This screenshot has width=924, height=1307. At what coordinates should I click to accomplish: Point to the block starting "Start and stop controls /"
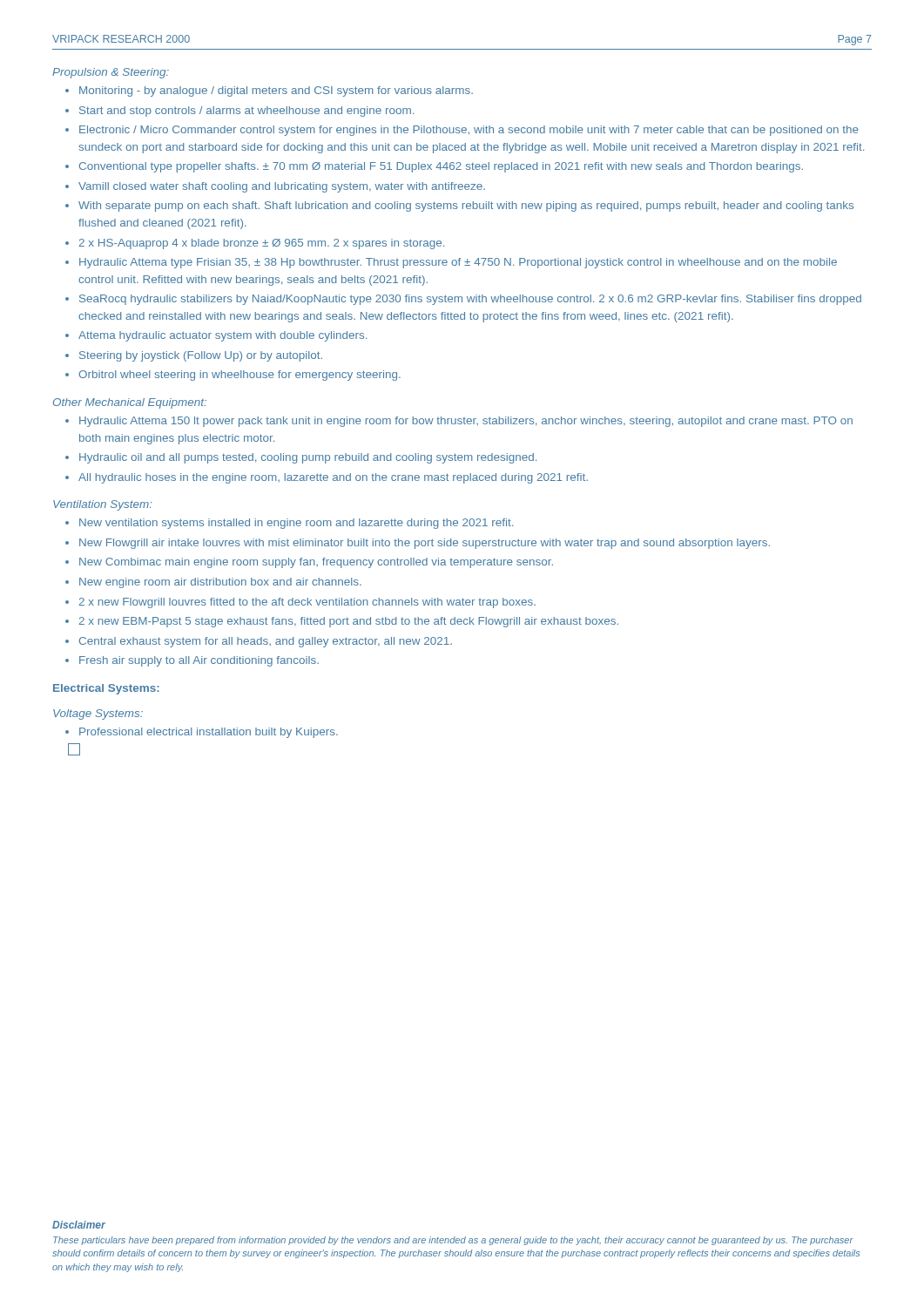point(247,110)
